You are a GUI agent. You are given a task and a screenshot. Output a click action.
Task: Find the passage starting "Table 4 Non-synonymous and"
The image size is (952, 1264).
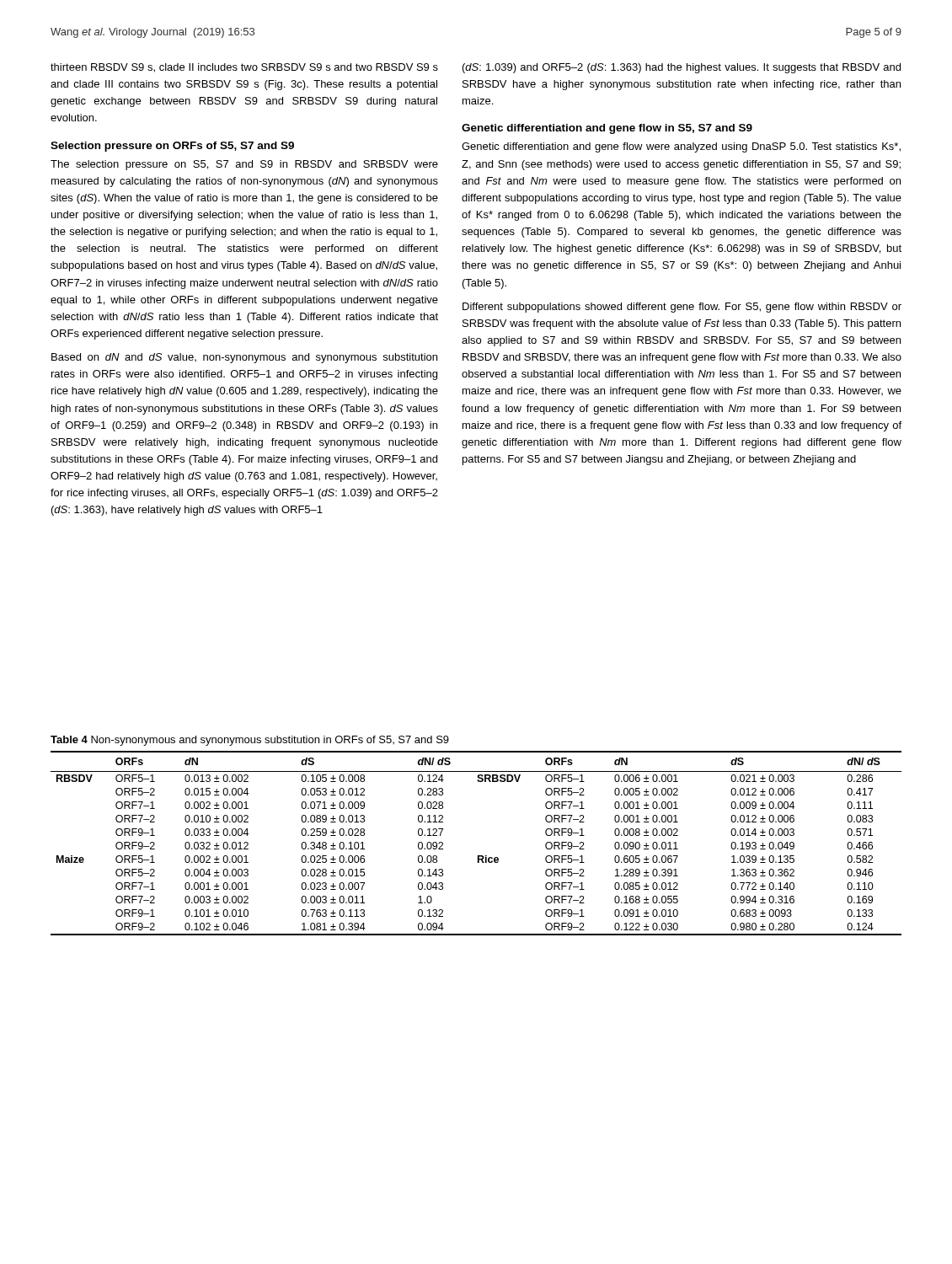[x=250, y=739]
